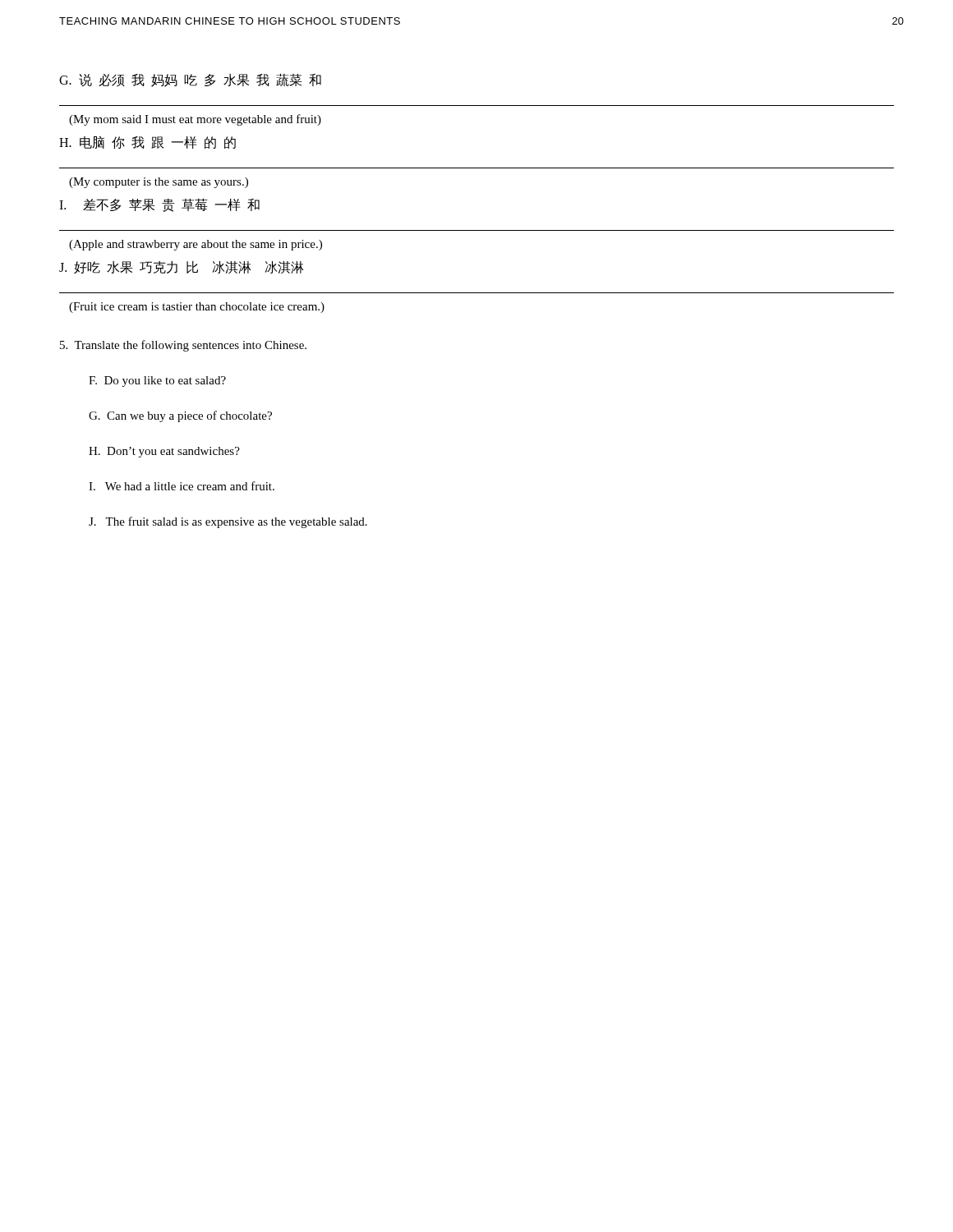The height and width of the screenshot is (1232, 953).
Task: Locate the list item that says "J. 好吃 水果"
Action: pyautogui.click(x=182, y=267)
